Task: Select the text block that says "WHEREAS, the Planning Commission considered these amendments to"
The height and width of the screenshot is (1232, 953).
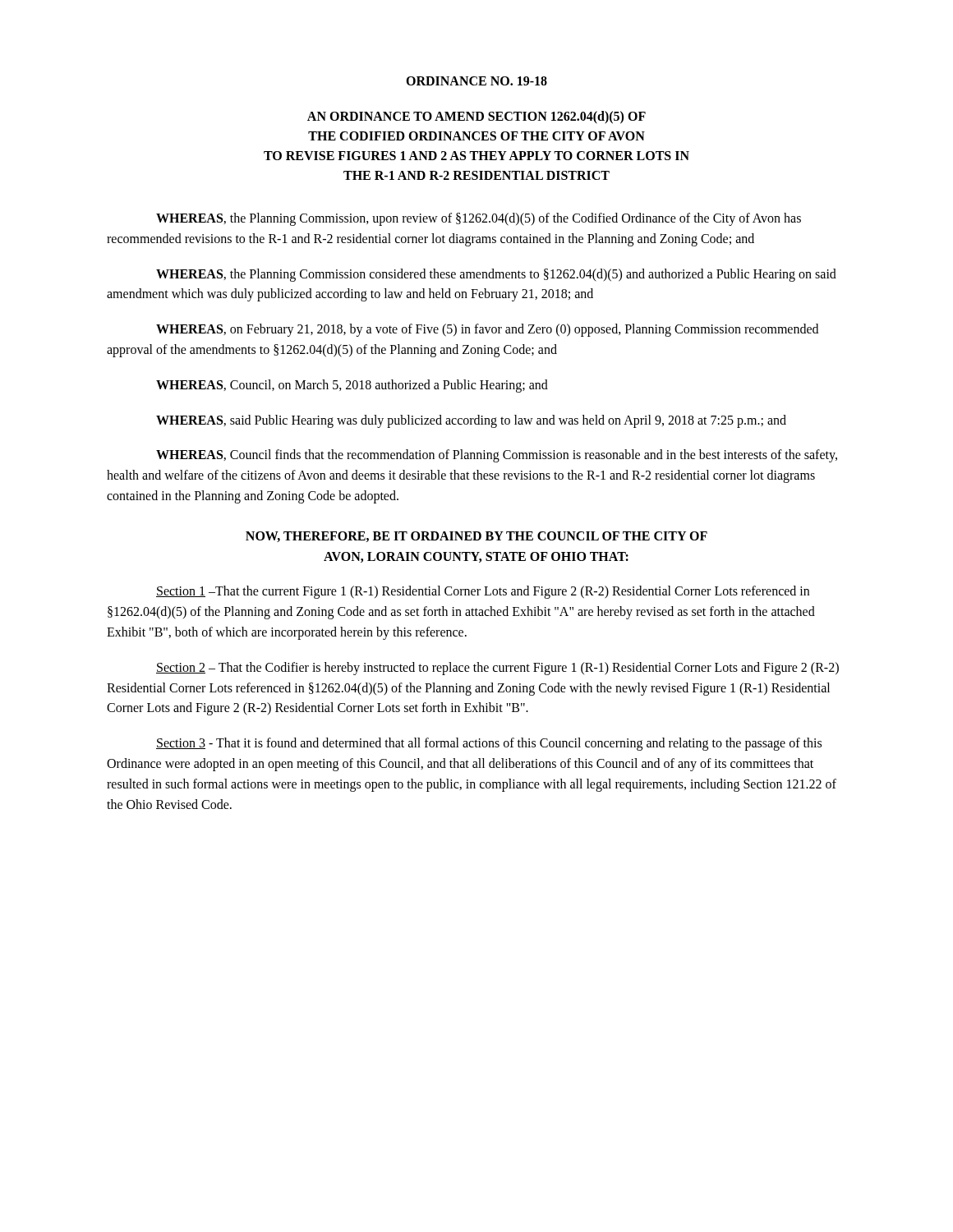Action: pos(472,284)
